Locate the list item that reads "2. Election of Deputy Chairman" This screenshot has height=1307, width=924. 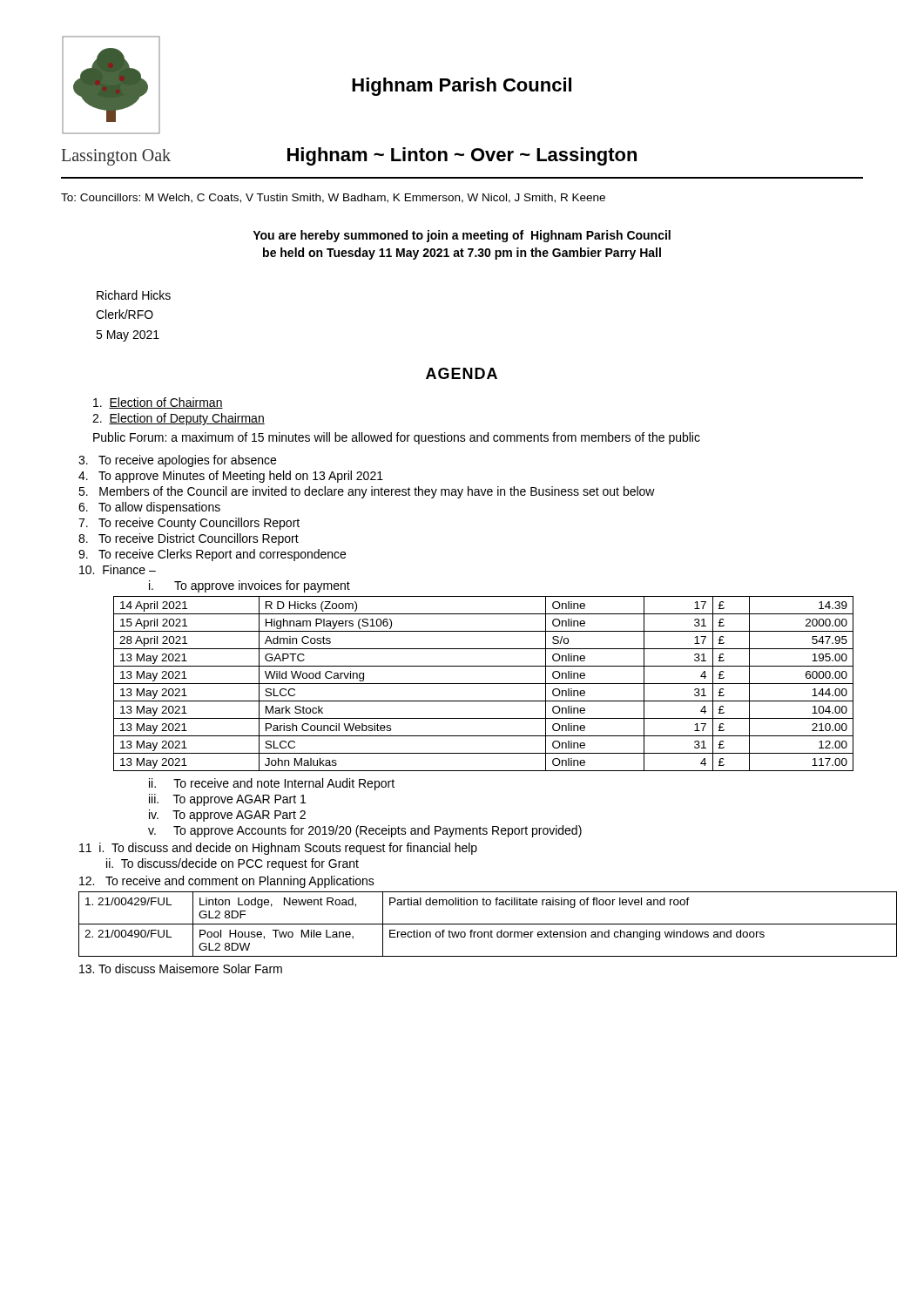pyautogui.click(x=178, y=418)
